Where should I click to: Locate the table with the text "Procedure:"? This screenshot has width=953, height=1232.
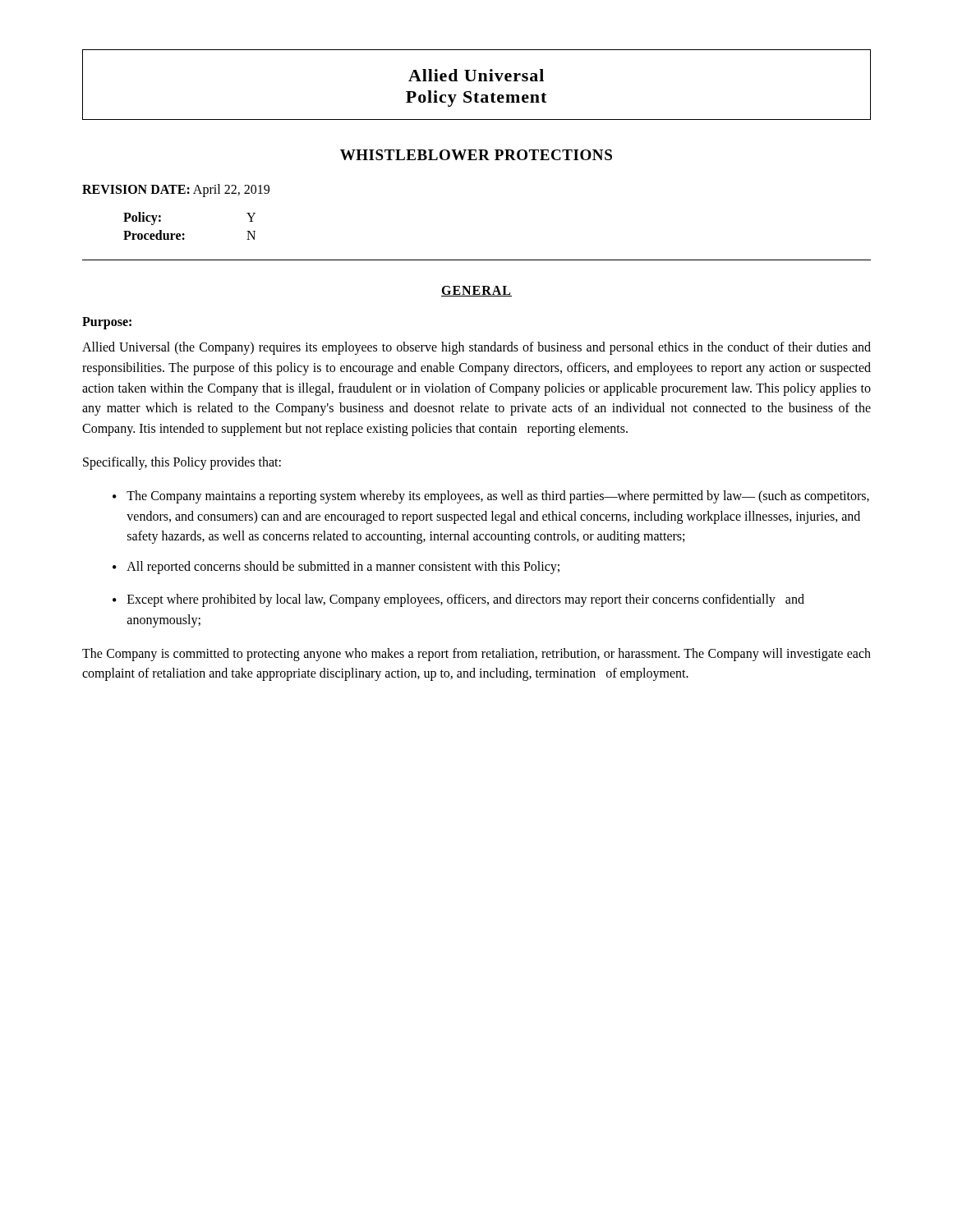[476, 227]
